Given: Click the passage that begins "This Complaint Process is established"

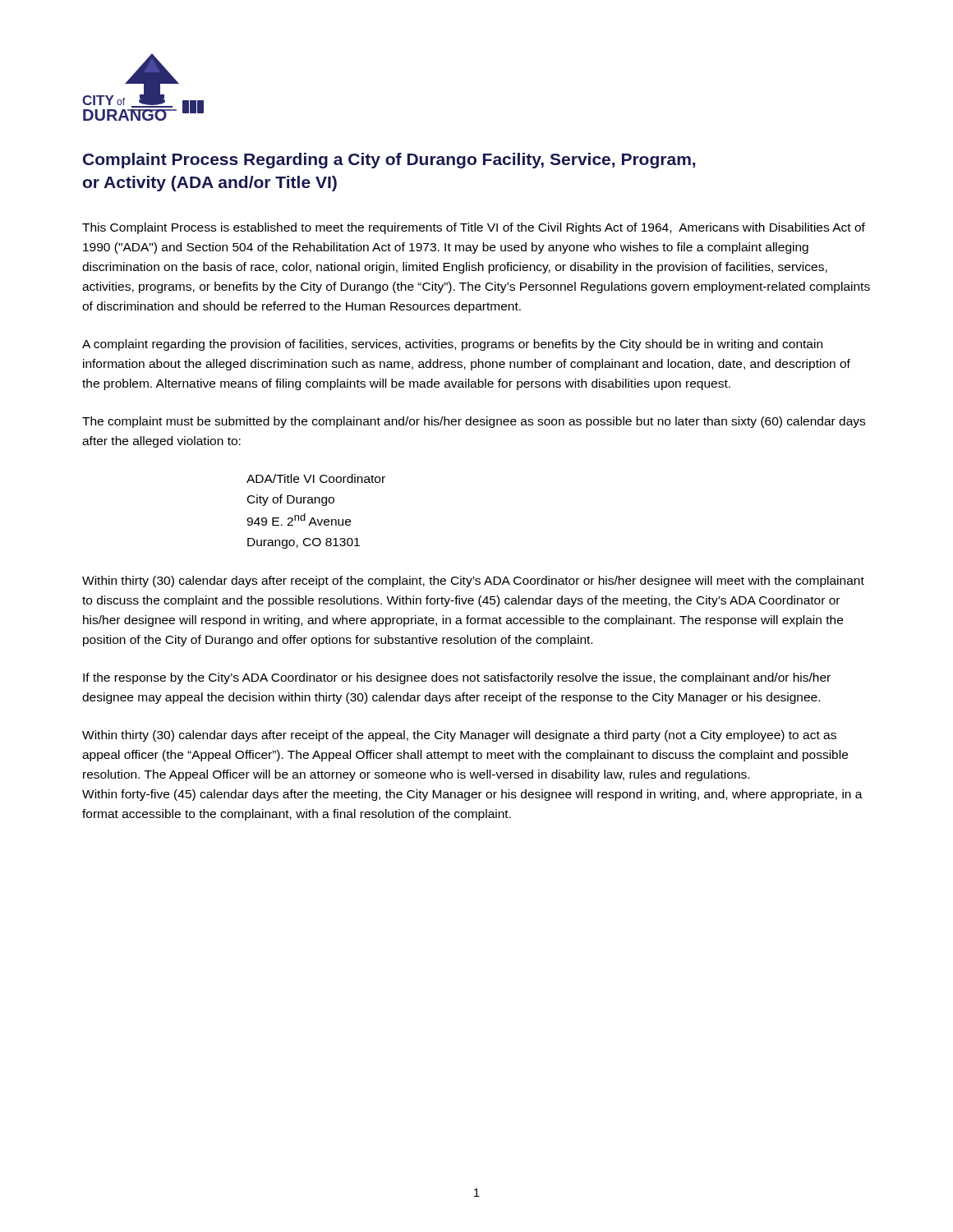Looking at the screenshot, I should (x=476, y=266).
